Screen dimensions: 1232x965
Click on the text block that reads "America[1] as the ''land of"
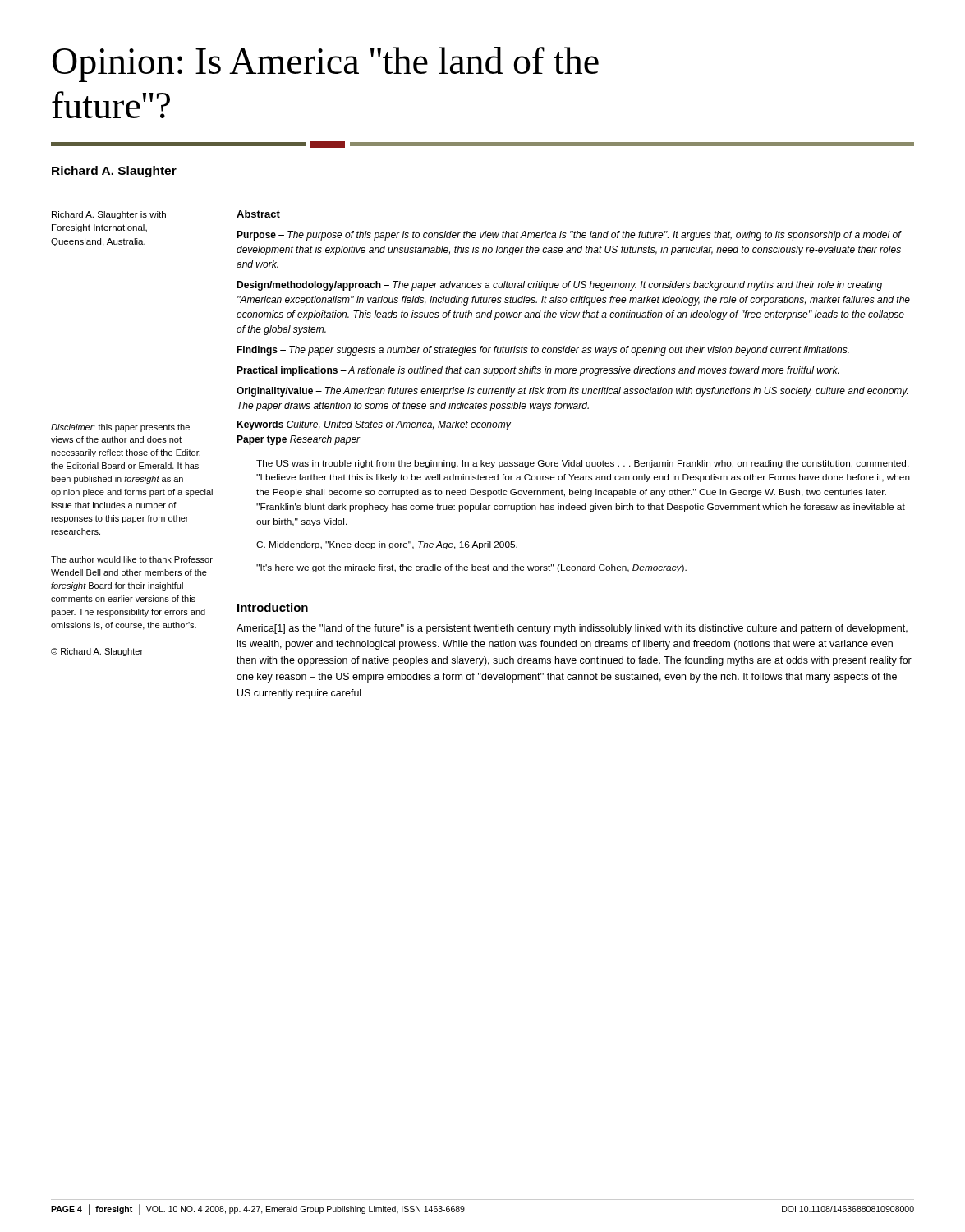click(575, 661)
